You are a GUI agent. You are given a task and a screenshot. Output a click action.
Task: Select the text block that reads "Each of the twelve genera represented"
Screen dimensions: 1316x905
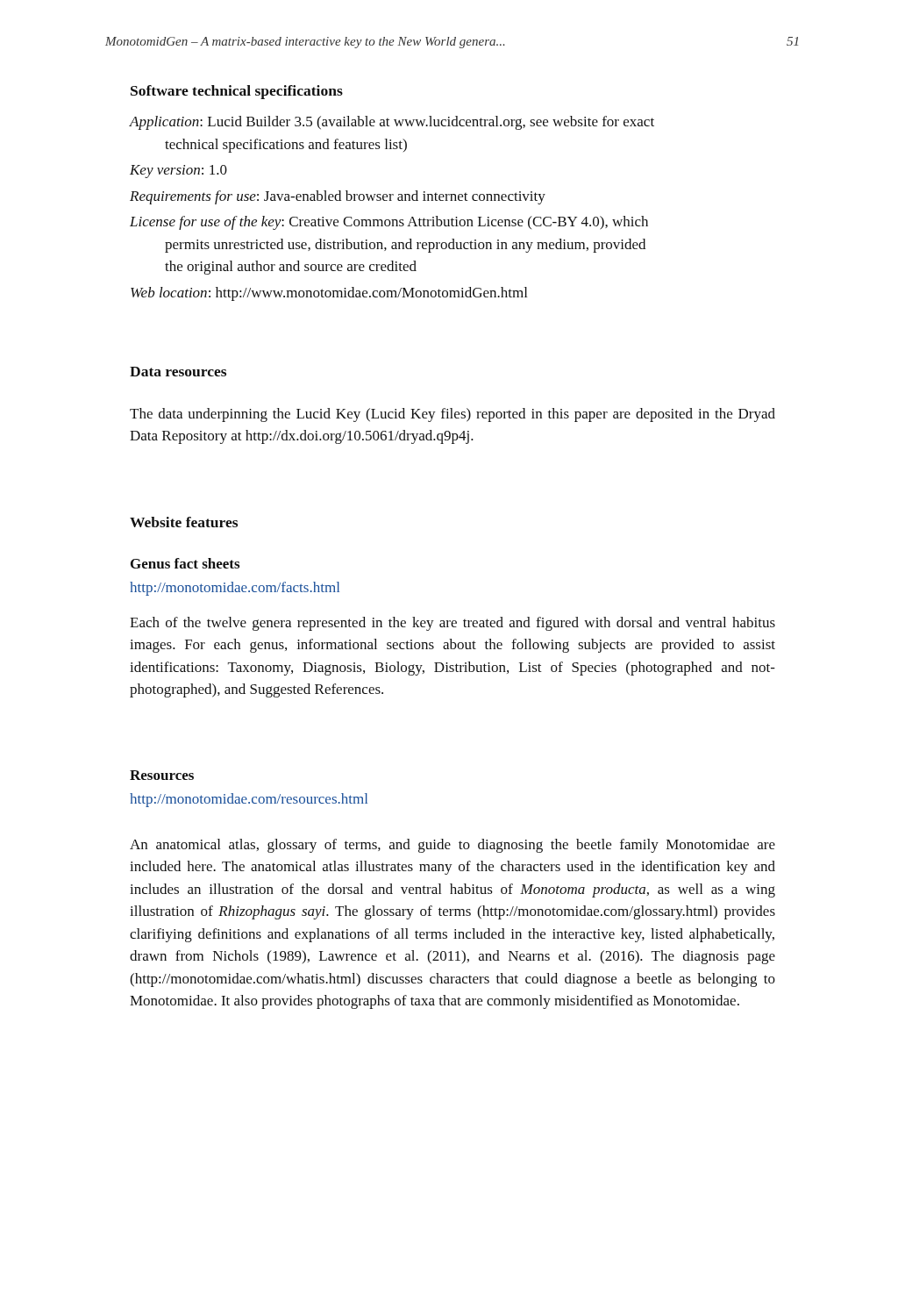[x=452, y=656]
